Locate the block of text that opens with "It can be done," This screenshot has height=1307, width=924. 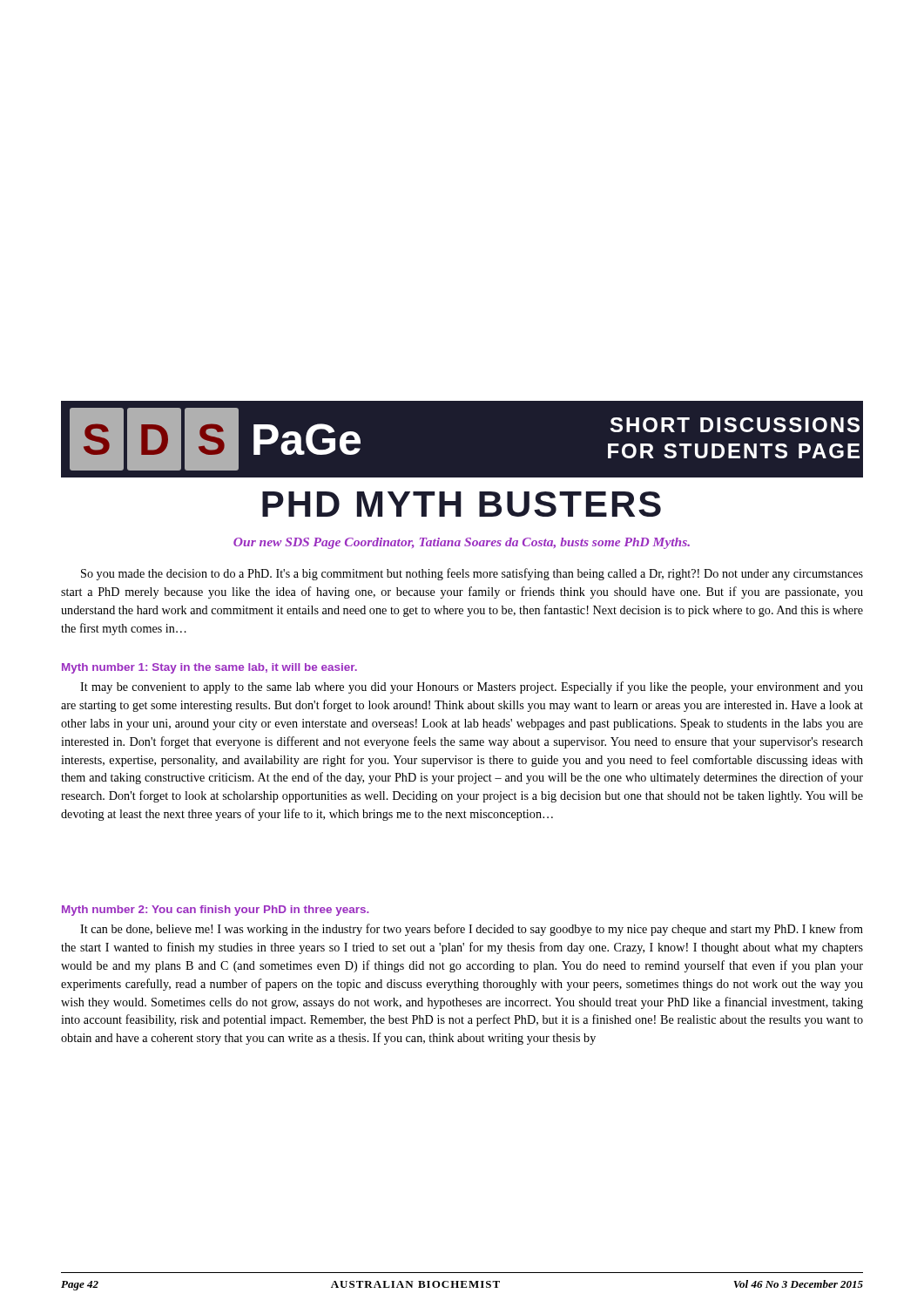(462, 983)
